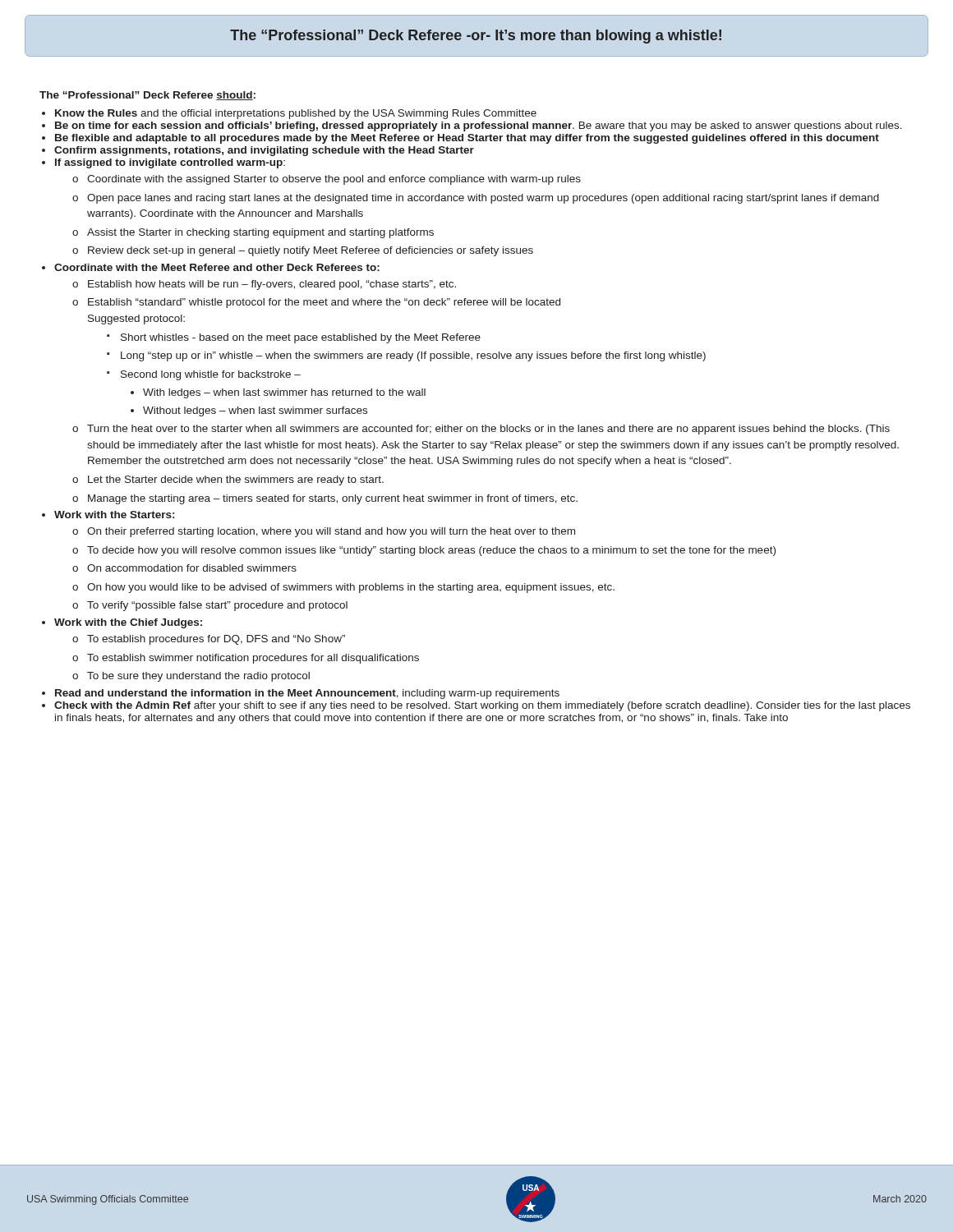Navigate to the block starting "Read and understand the information in"
Viewport: 953px width, 1232px height.
[x=484, y=693]
